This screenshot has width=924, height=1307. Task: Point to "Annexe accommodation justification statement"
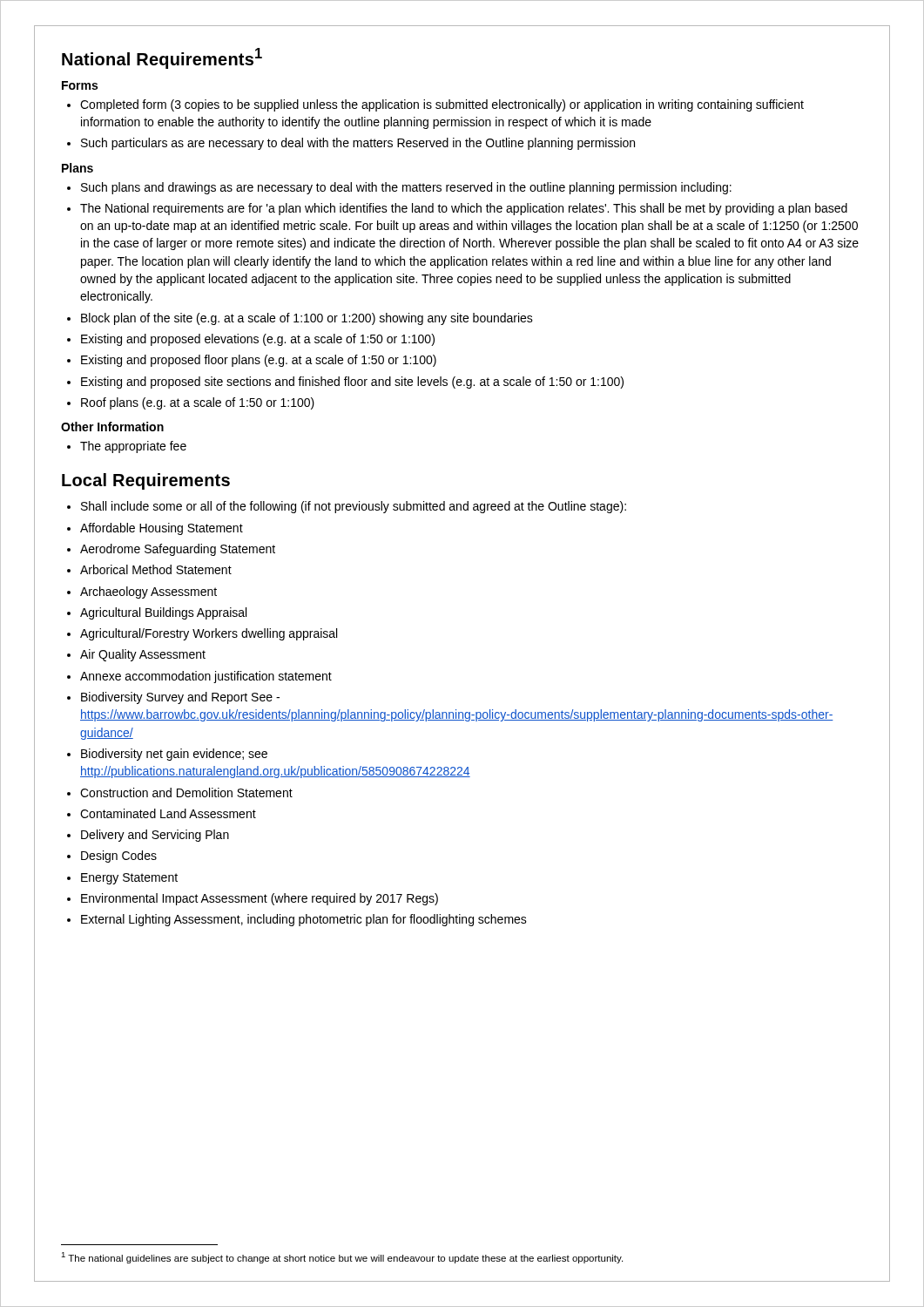point(206,677)
